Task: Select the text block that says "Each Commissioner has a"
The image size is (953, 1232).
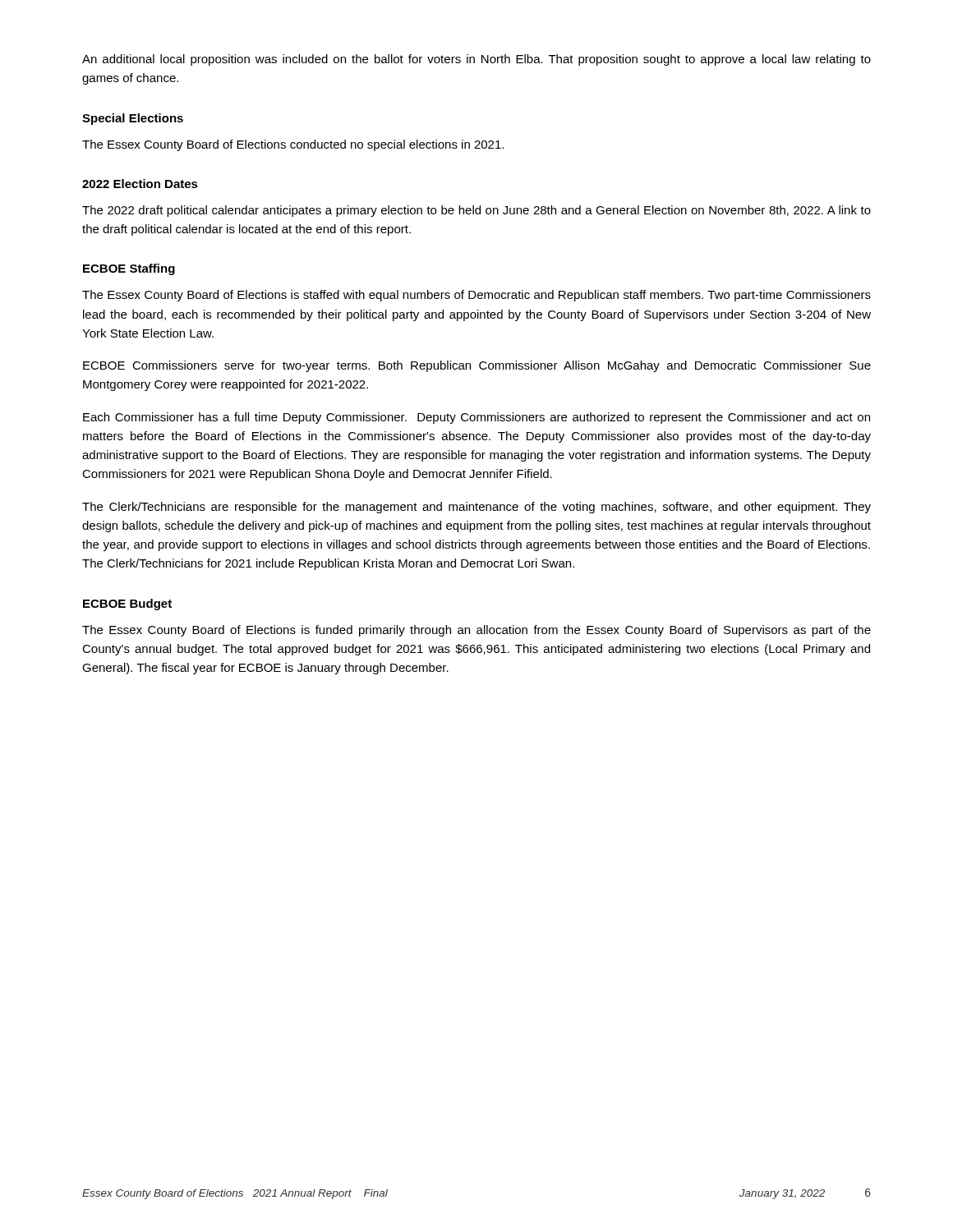Action: (476, 445)
